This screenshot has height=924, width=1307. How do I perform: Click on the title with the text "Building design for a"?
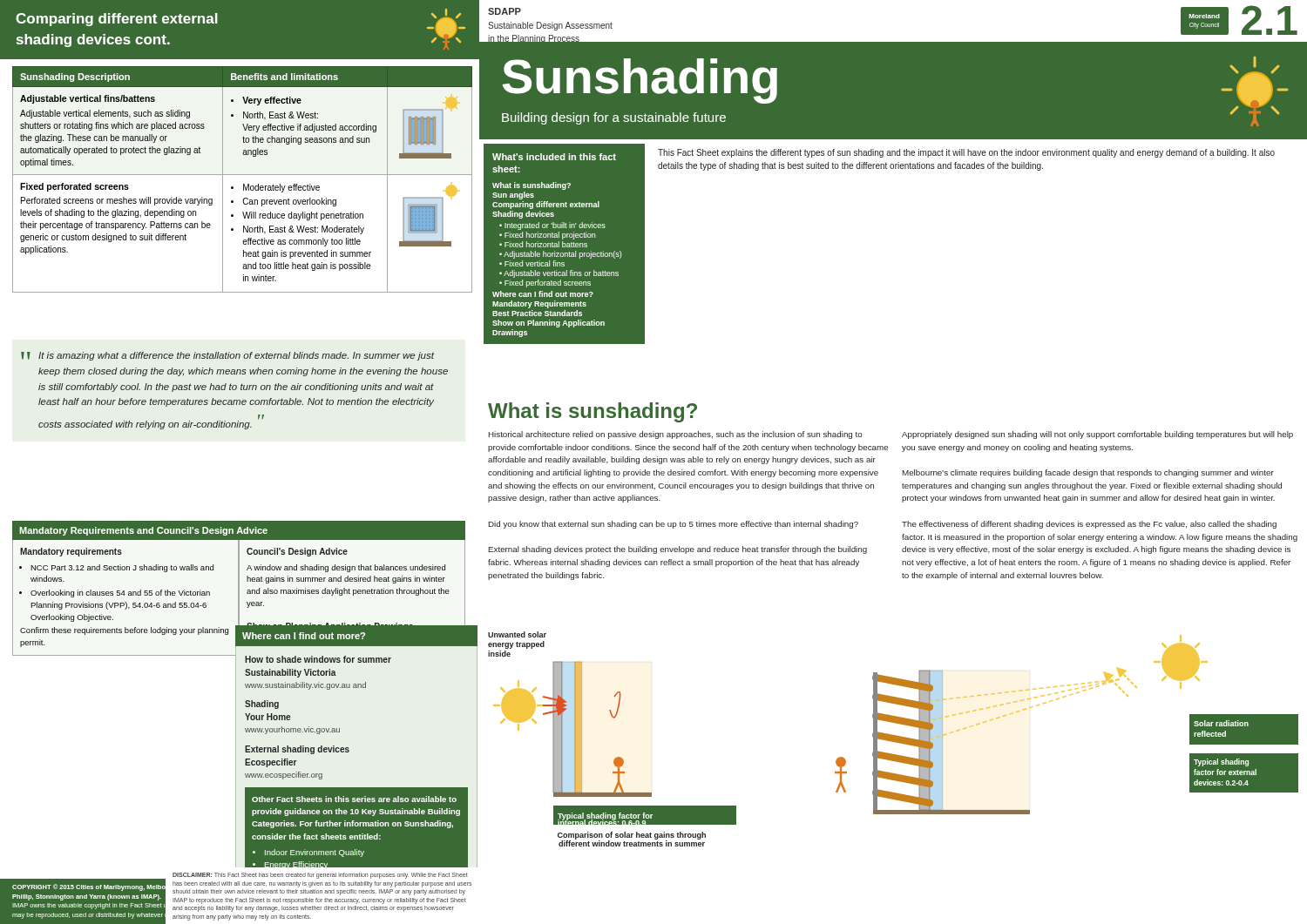coord(614,117)
